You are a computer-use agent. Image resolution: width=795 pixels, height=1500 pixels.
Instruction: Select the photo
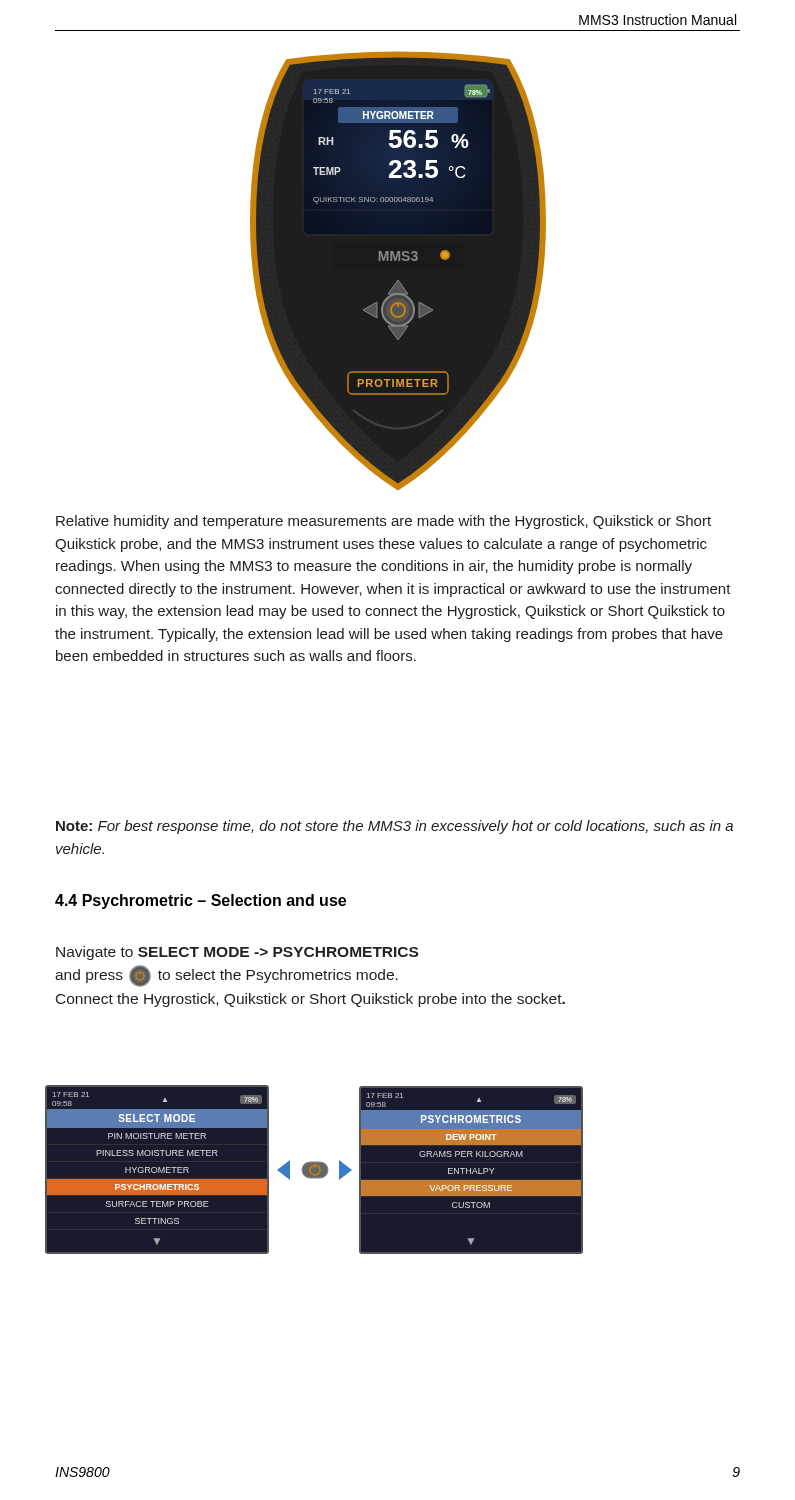coord(398,269)
